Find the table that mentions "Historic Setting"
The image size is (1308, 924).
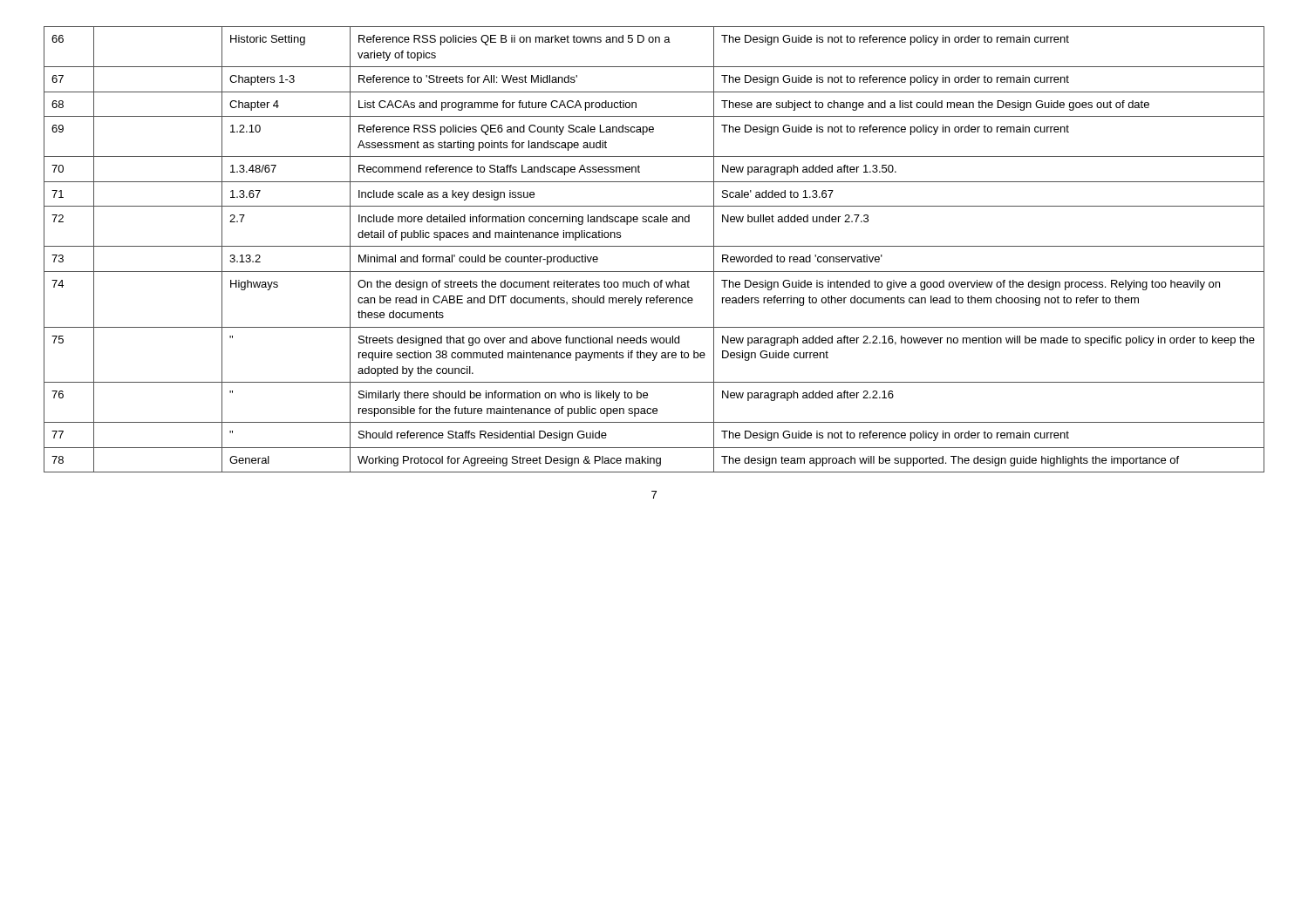(x=654, y=250)
